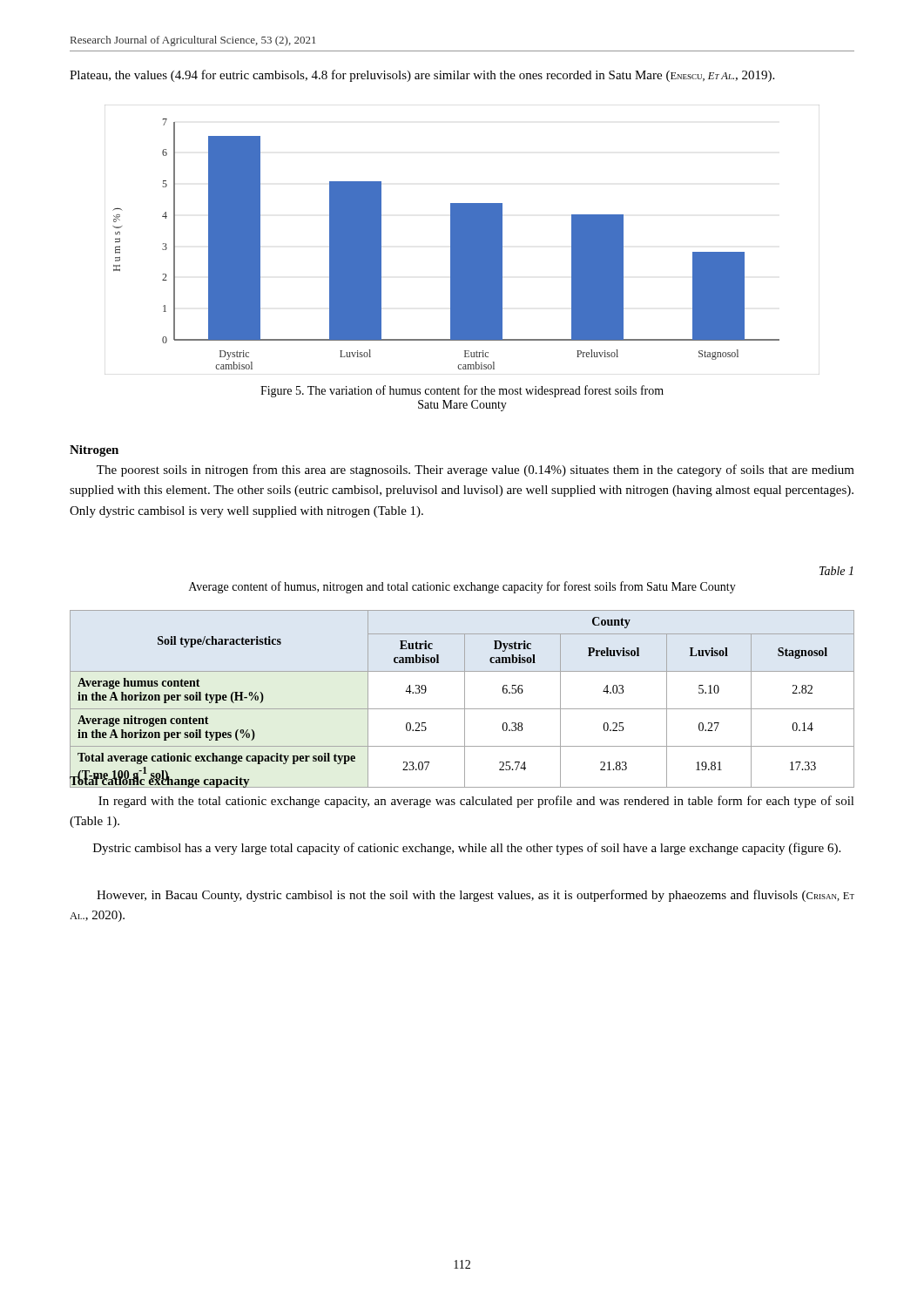Viewport: 924px width, 1307px height.
Task: Locate the text block that reads "Dystric cambisol has a very large total"
Action: pyautogui.click(x=456, y=848)
